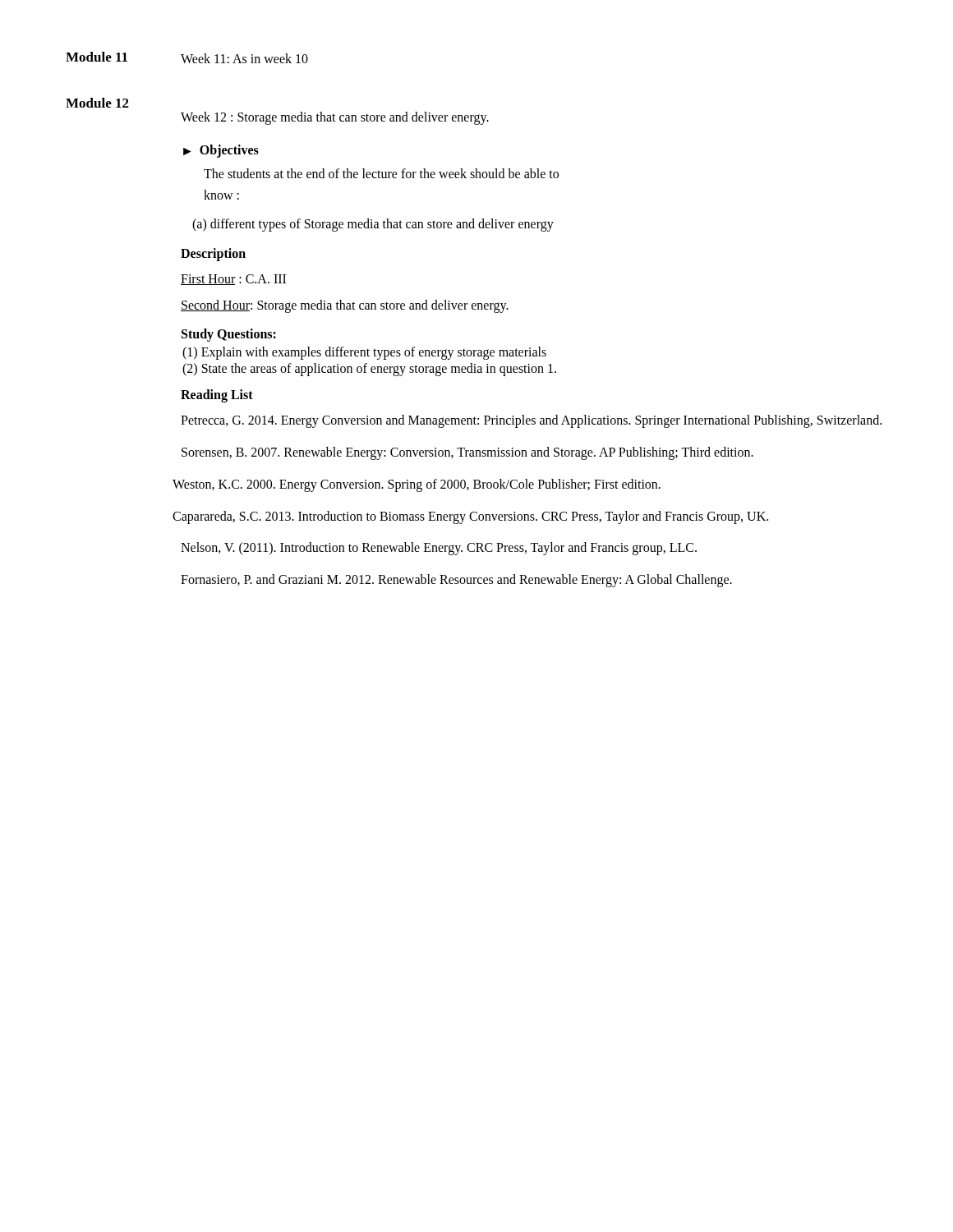Navigate to the region starting "Module 11"

tap(97, 57)
